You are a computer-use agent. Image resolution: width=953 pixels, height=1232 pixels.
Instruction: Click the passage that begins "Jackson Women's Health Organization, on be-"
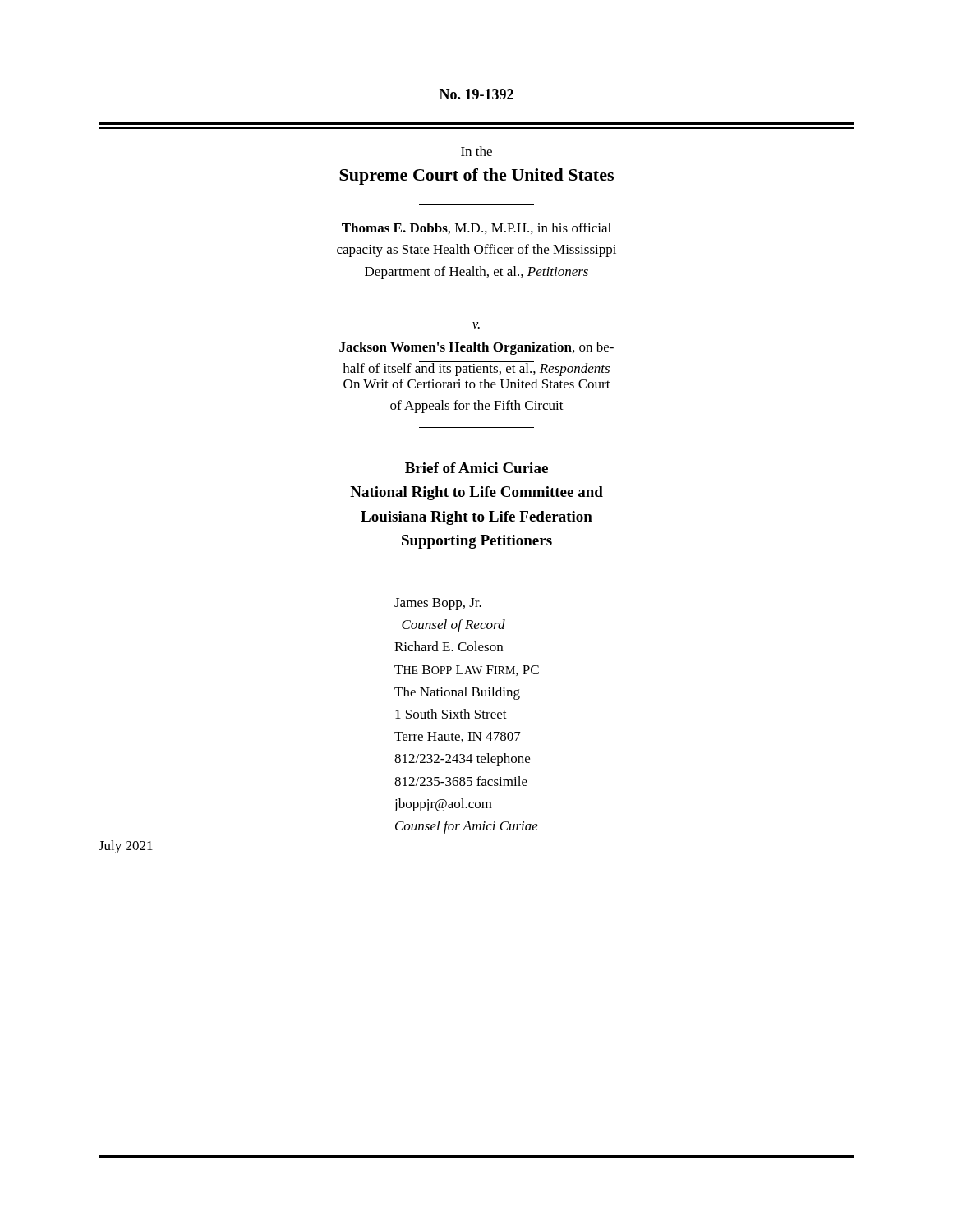(476, 358)
